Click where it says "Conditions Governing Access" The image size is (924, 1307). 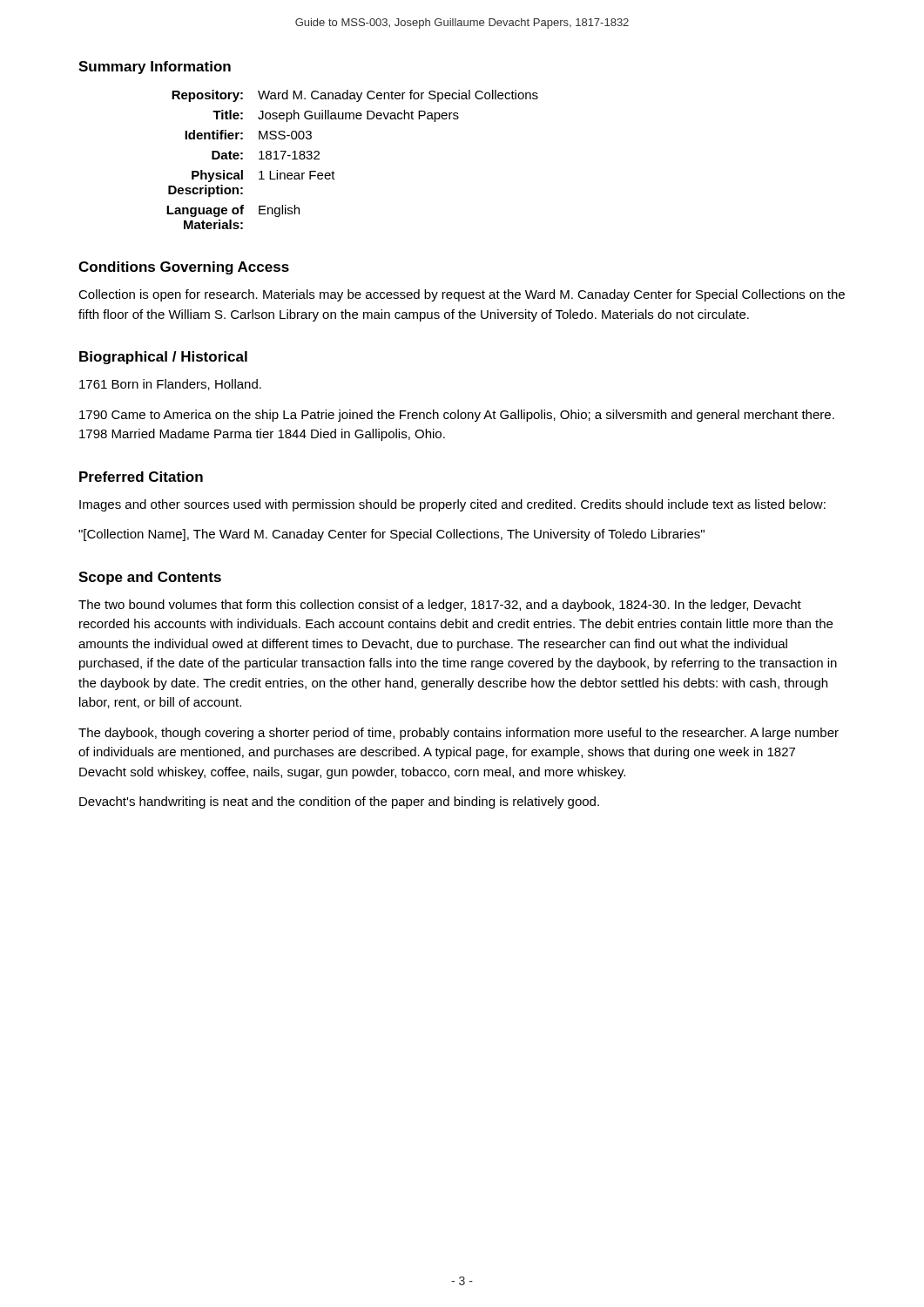[x=184, y=267]
